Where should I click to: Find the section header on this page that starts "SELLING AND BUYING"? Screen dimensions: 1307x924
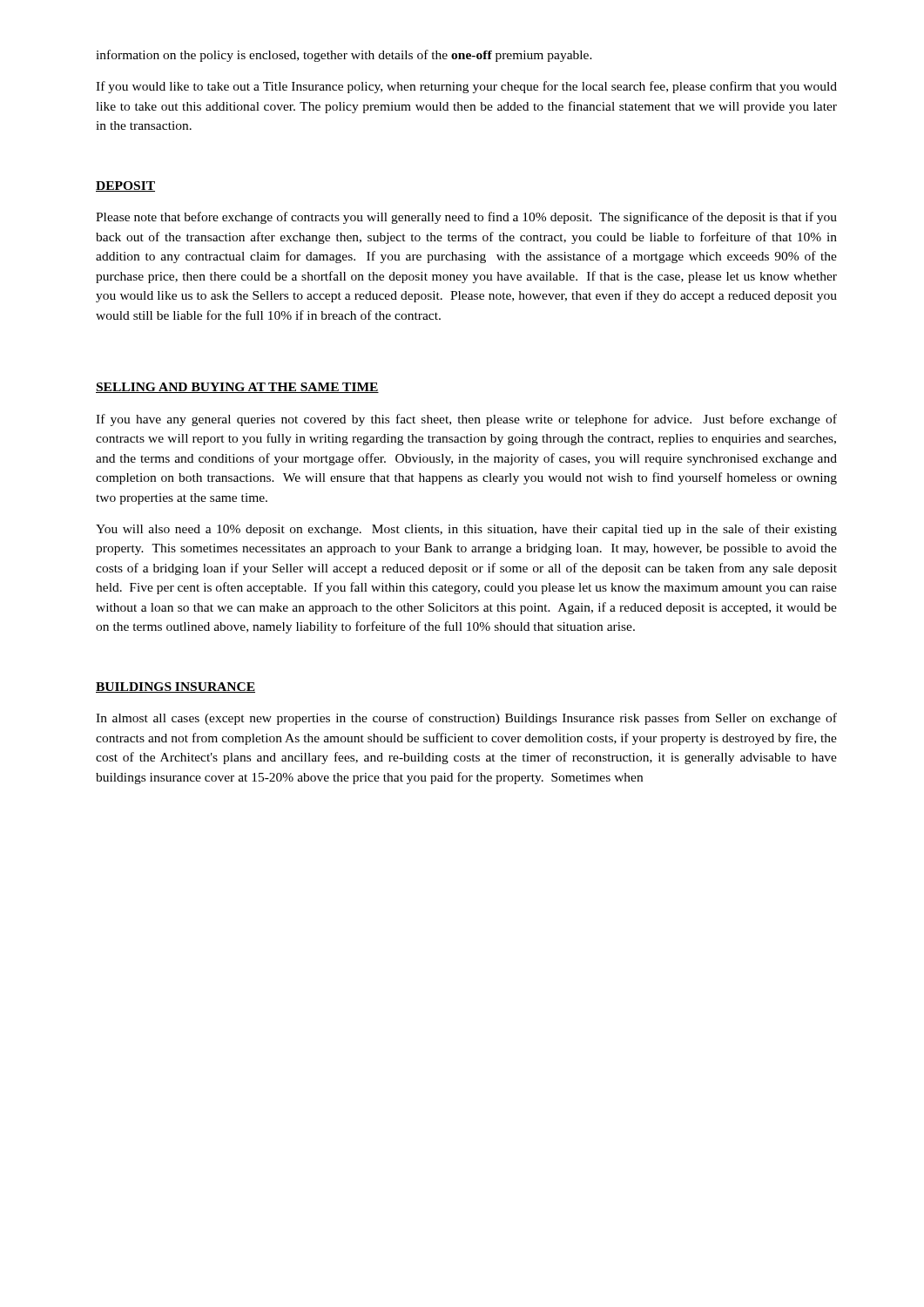[x=237, y=387]
